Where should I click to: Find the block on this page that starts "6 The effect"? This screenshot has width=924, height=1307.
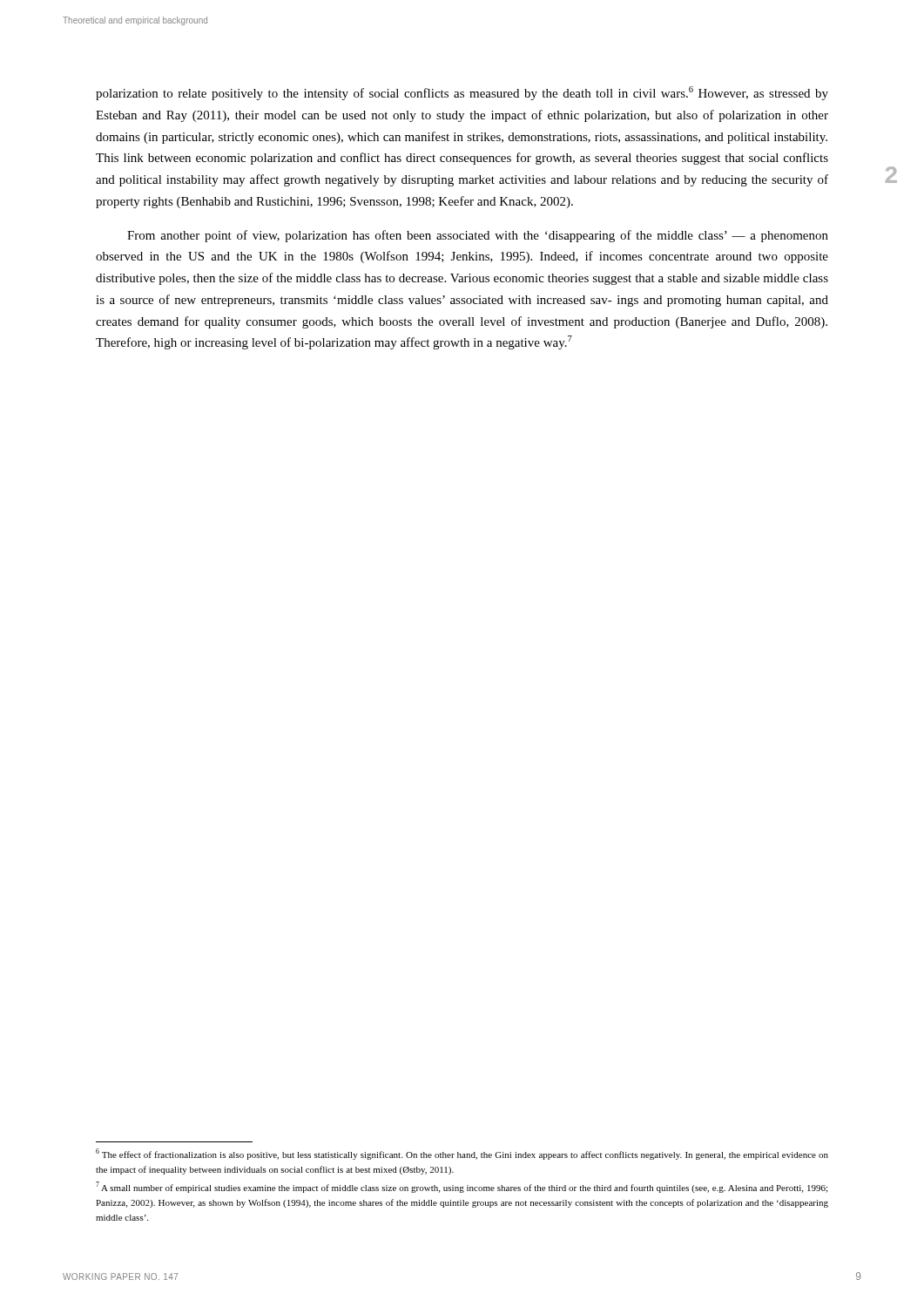(x=462, y=1183)
